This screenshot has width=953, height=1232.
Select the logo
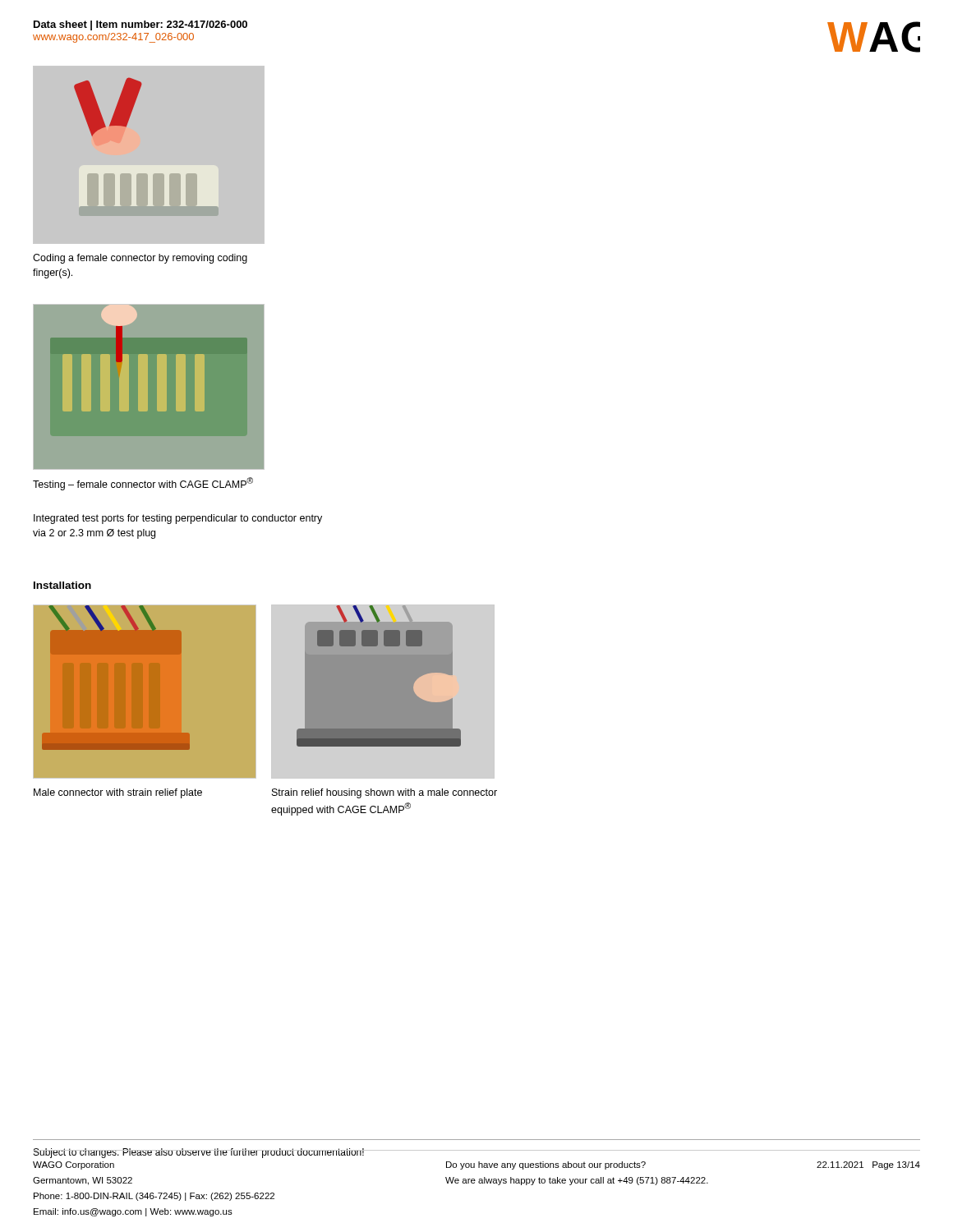coord(873,36)
